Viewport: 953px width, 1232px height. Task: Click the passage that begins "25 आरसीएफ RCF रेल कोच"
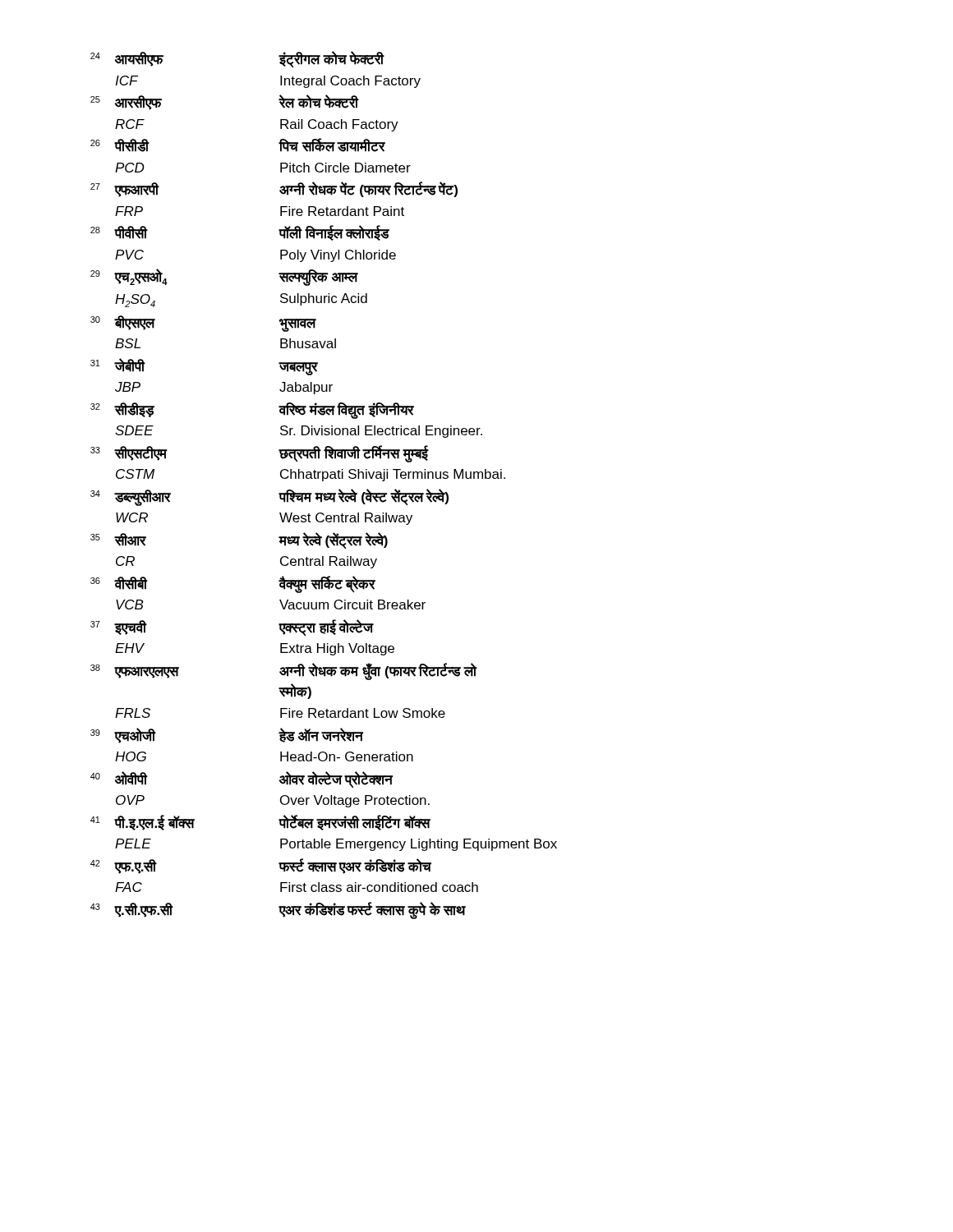(x=138, y=102)
